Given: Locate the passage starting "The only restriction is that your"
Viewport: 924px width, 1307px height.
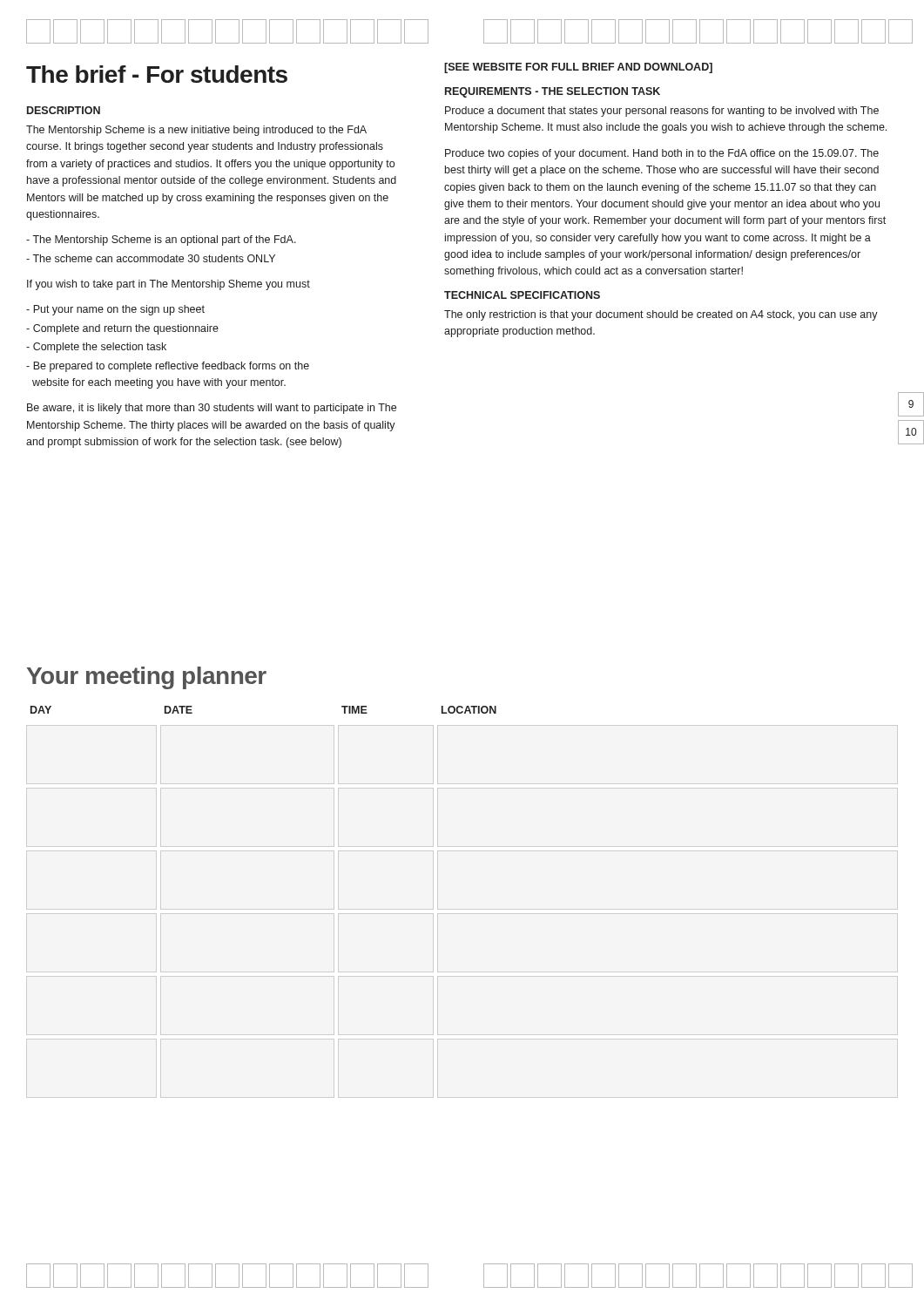Looking at the screenshot, I should coord(661,323).
